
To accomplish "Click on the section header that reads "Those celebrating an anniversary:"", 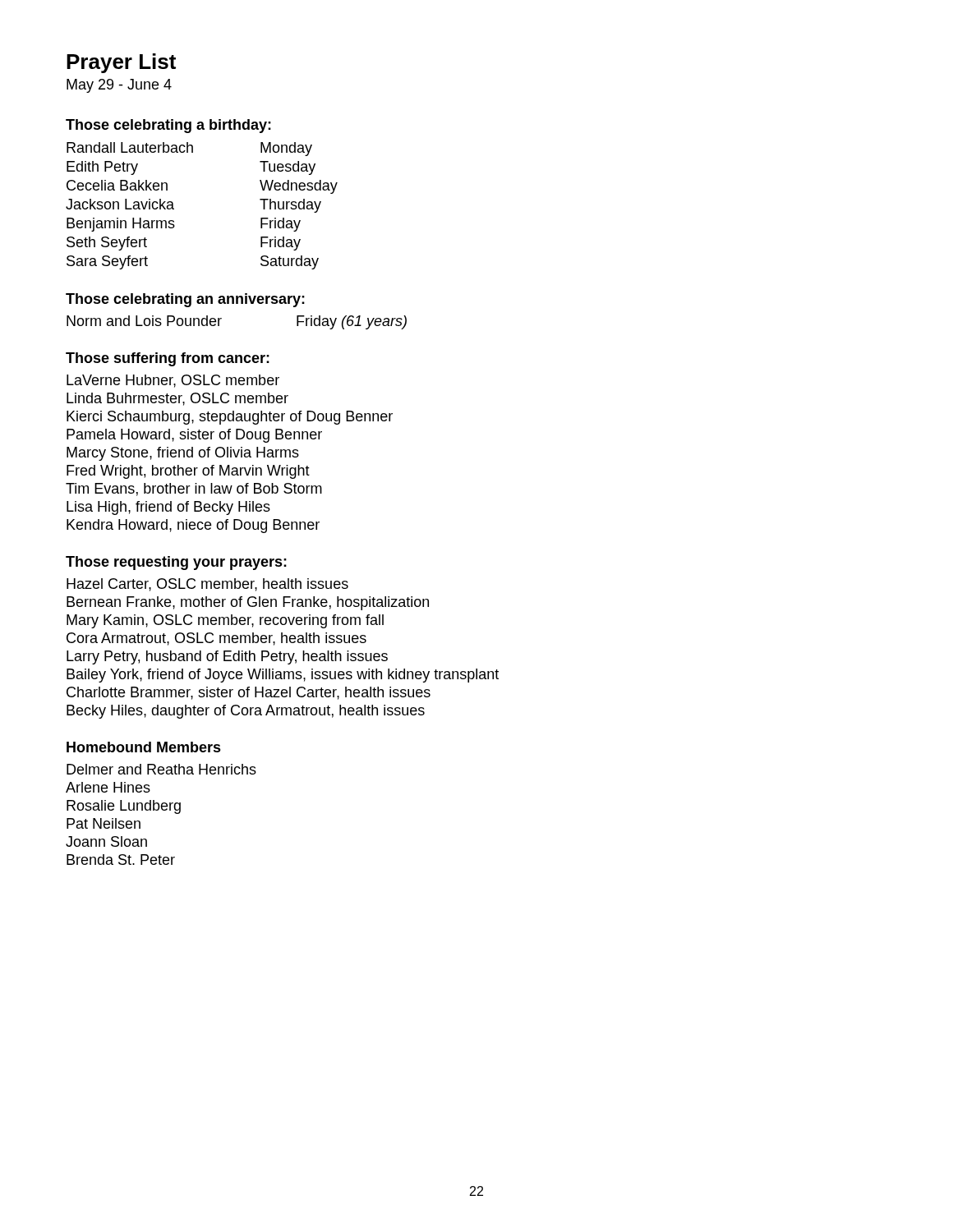I will (x=186, y=299).
